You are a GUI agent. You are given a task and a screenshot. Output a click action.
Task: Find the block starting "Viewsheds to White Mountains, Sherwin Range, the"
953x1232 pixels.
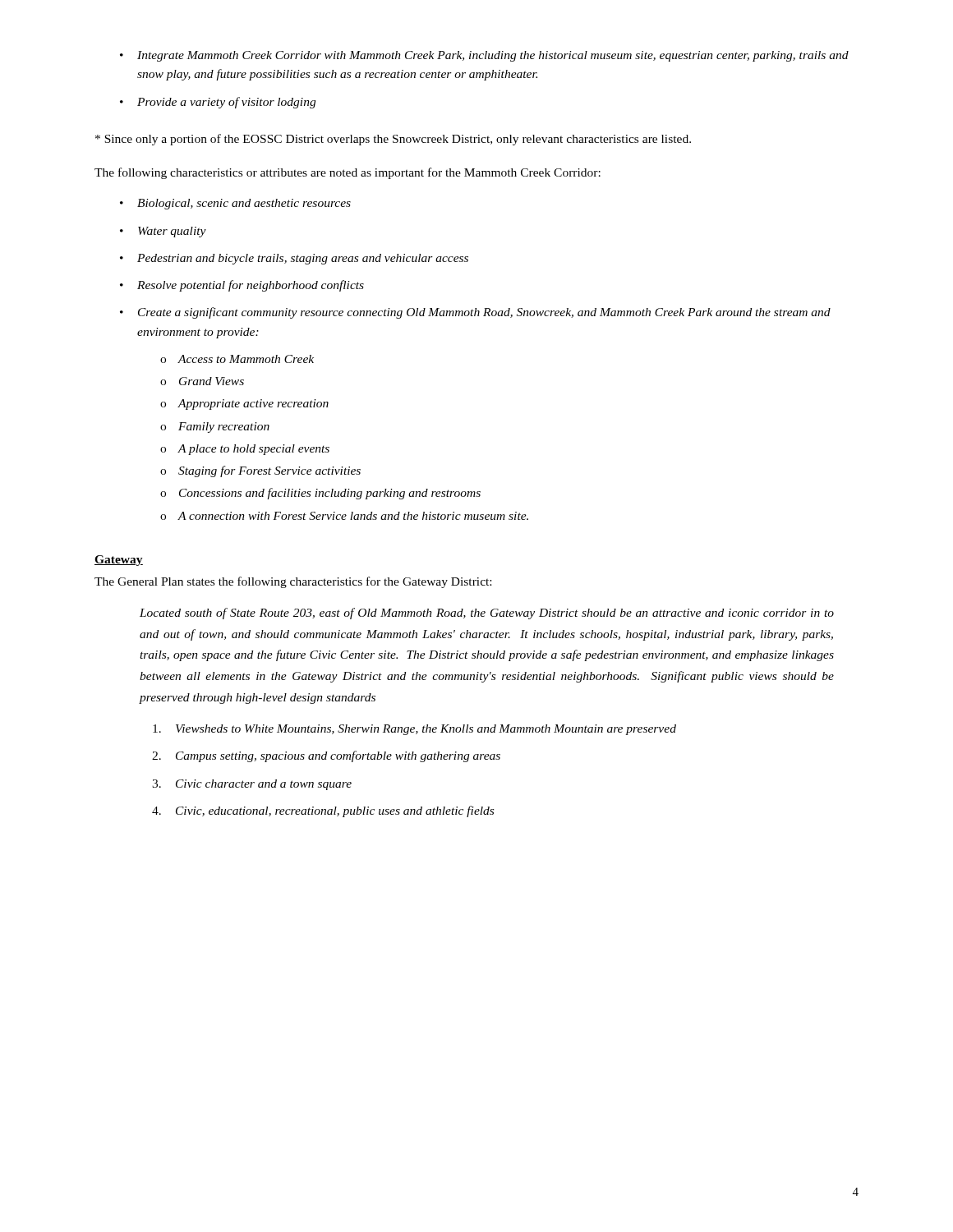[414, 728]
